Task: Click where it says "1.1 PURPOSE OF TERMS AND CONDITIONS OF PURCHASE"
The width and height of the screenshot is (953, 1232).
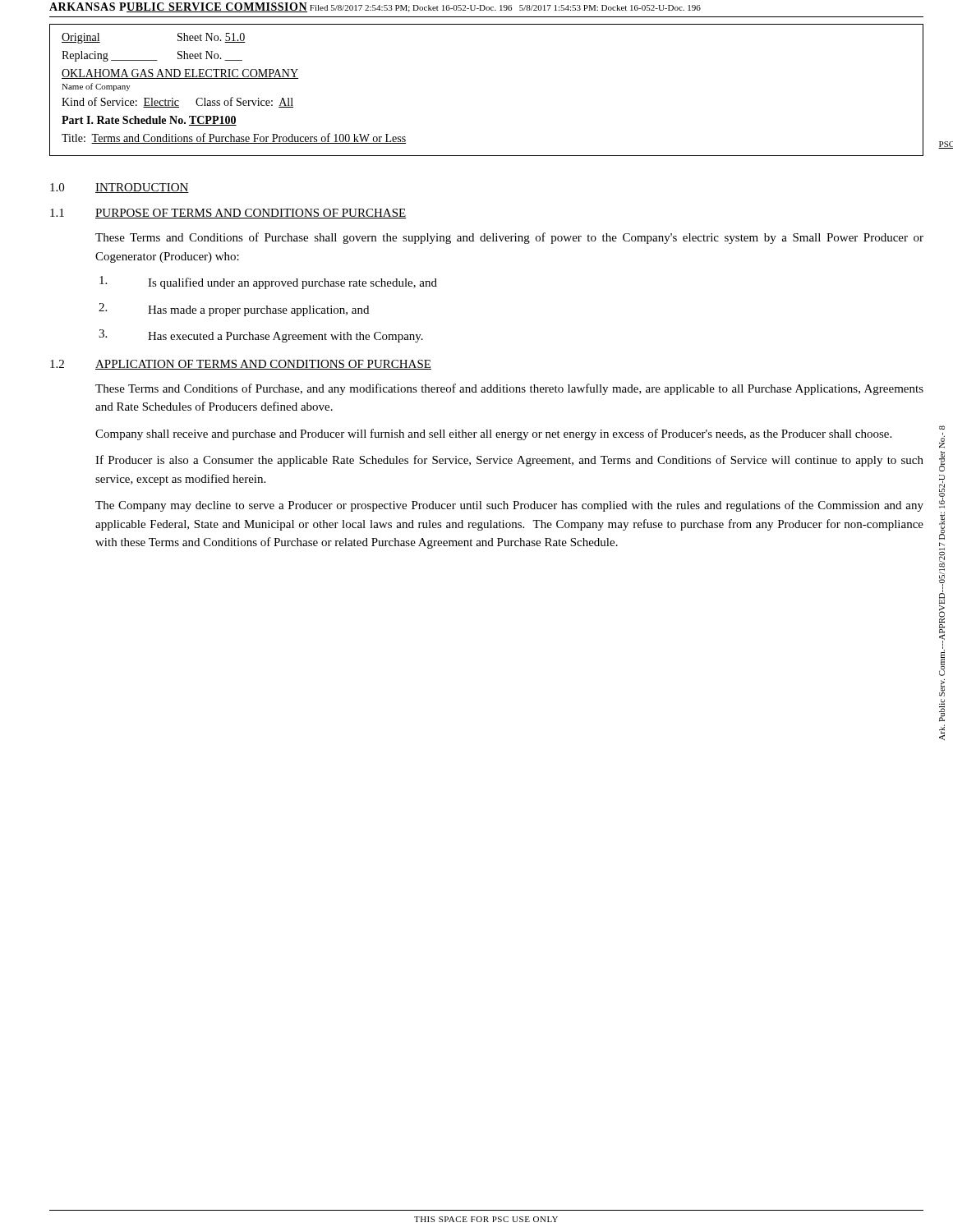Action: tap(228, 213)
